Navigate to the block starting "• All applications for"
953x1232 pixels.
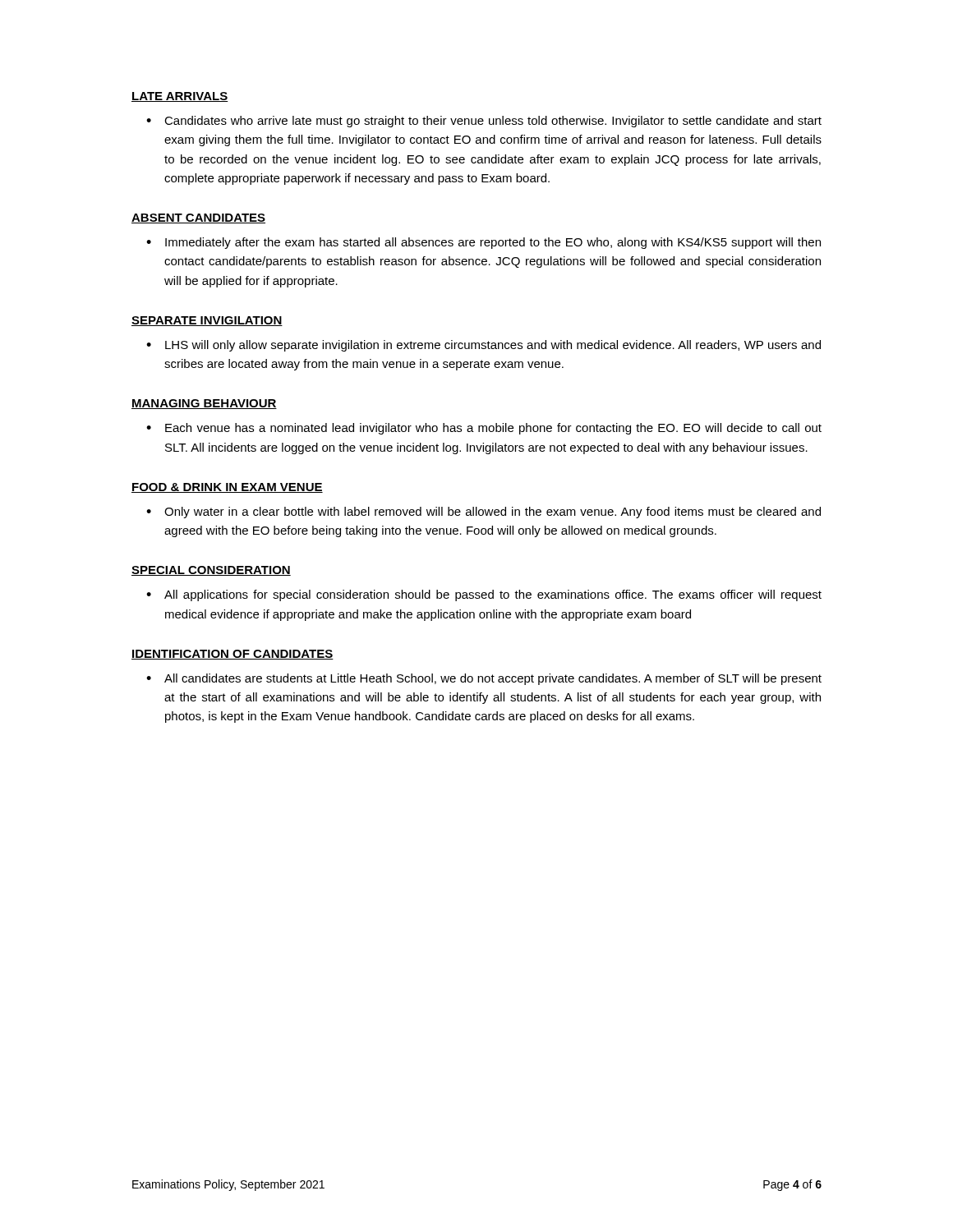point(484,604)
